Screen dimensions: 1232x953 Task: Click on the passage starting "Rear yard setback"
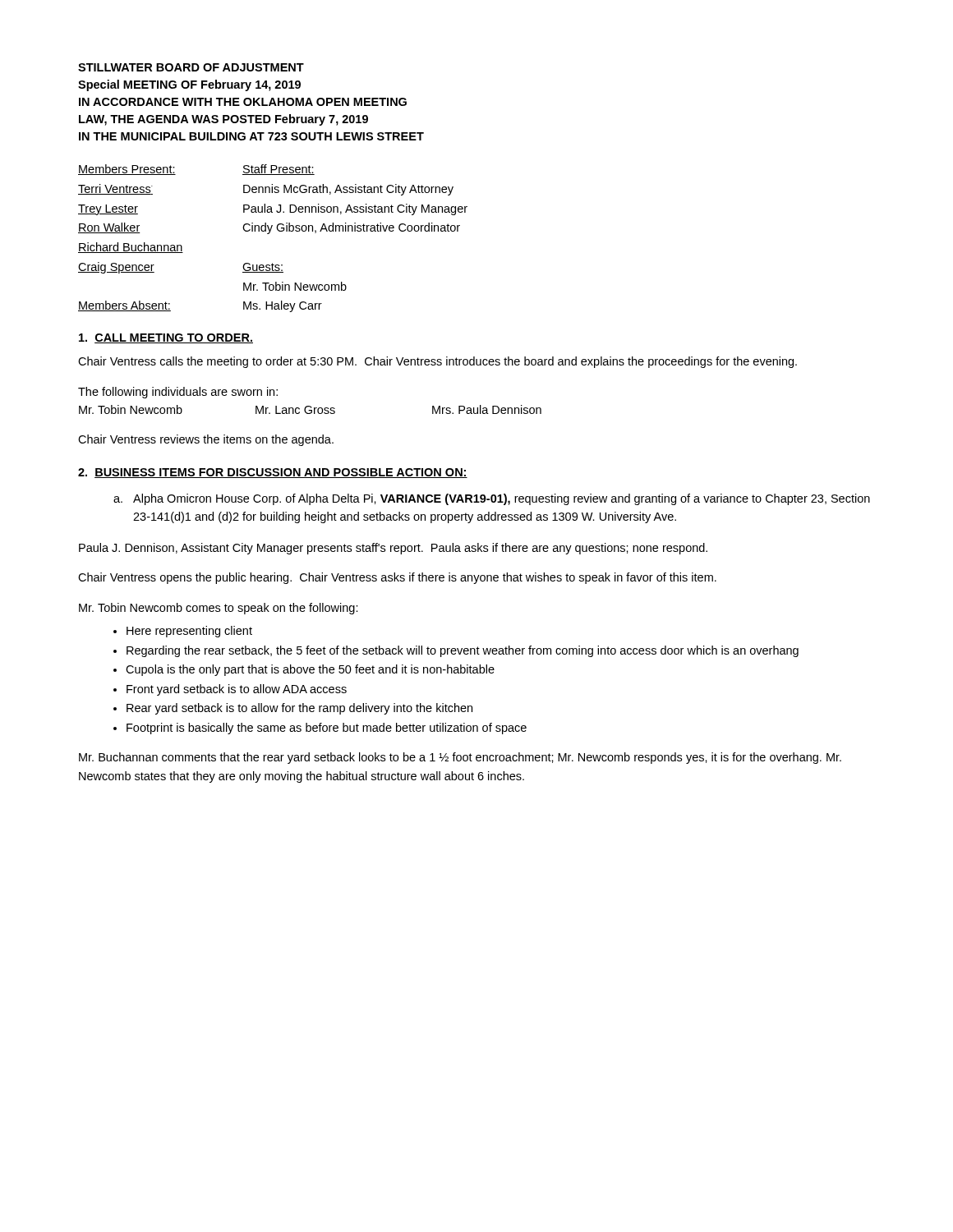coord(300,708)
